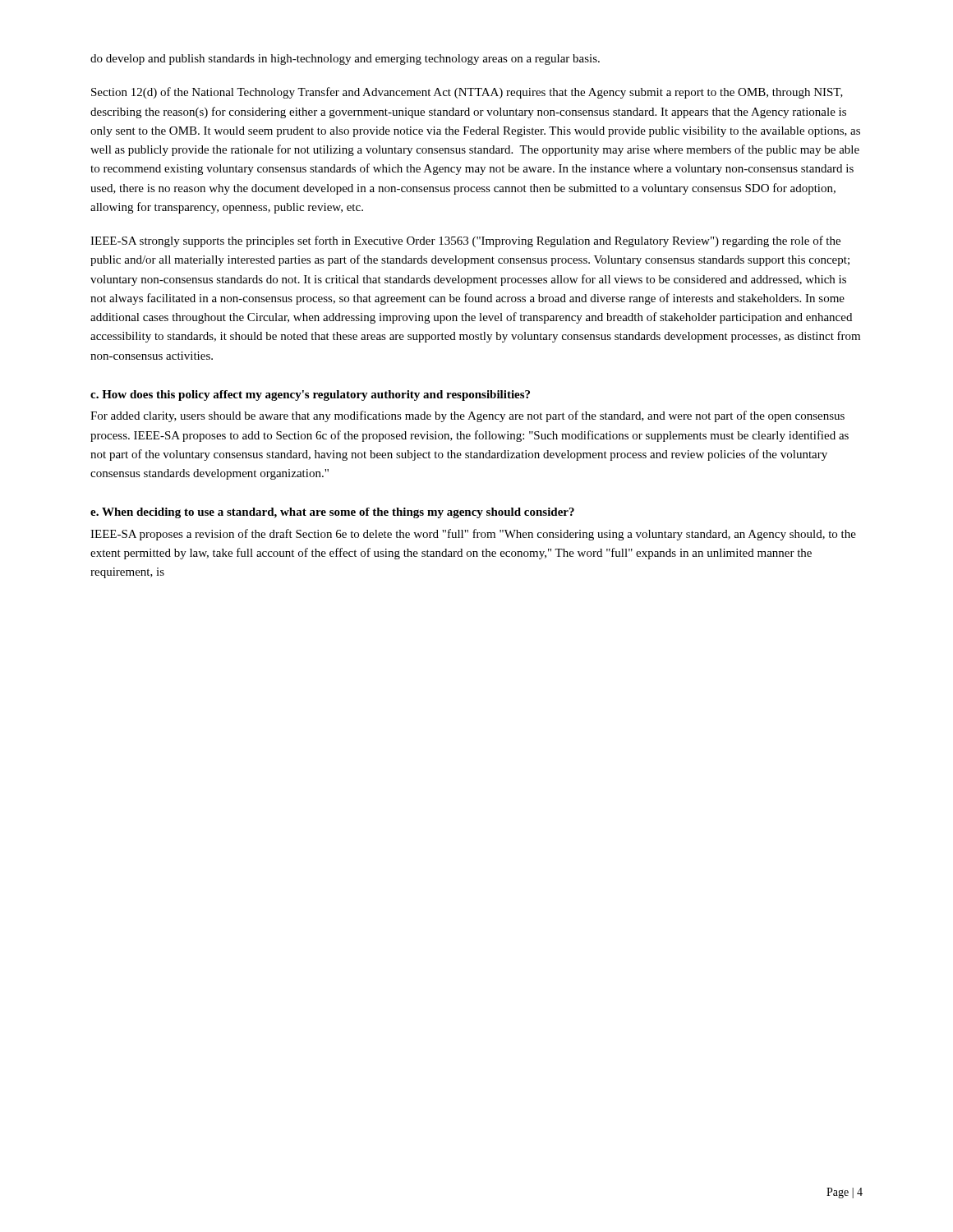Click on the text starting "e. When deciding to"
Image resolution: width=953 pixels, height=1232 pixels.
coord(333,512)
